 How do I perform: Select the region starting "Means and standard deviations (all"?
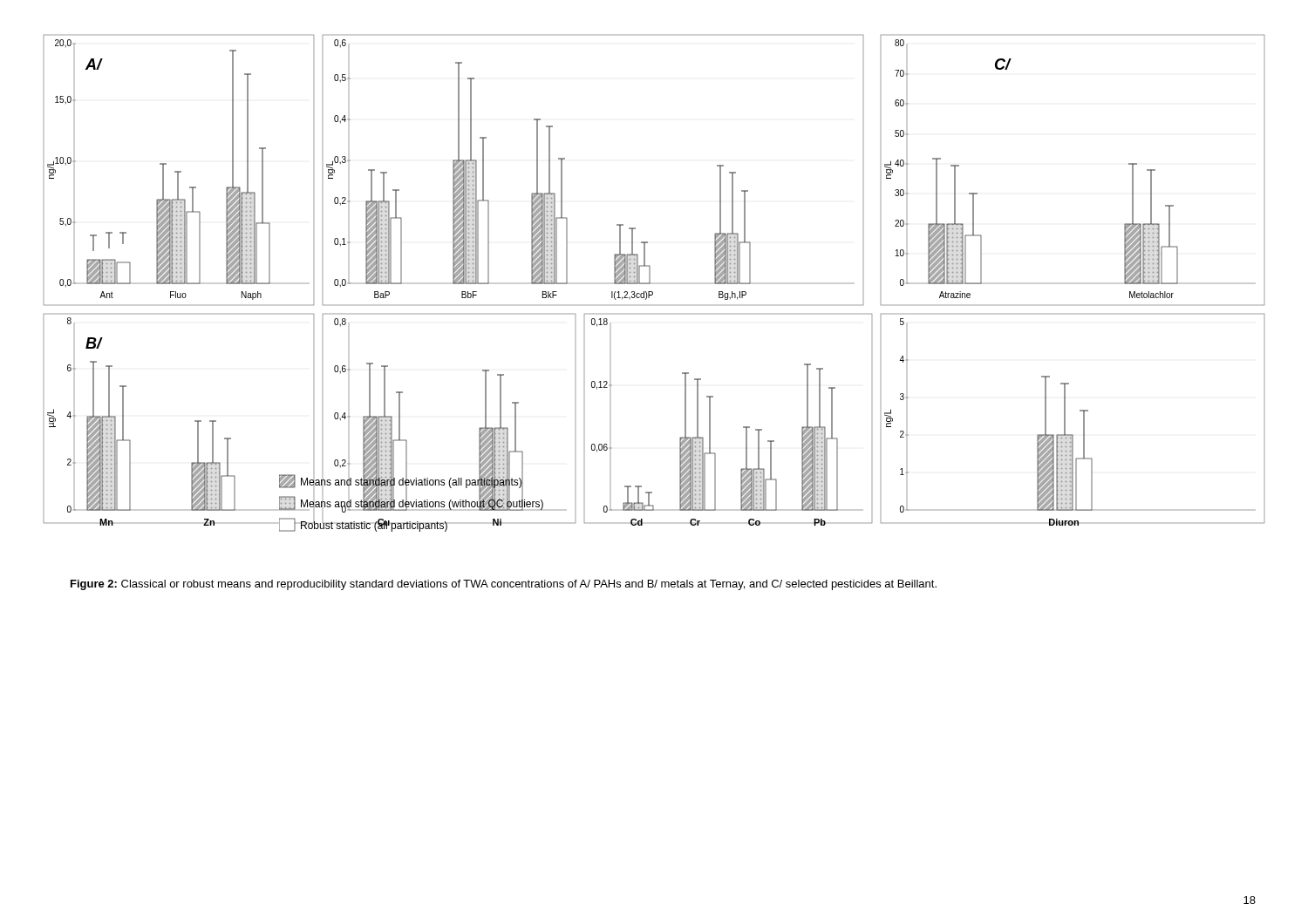pyautogui.click(x=497, y=506)
